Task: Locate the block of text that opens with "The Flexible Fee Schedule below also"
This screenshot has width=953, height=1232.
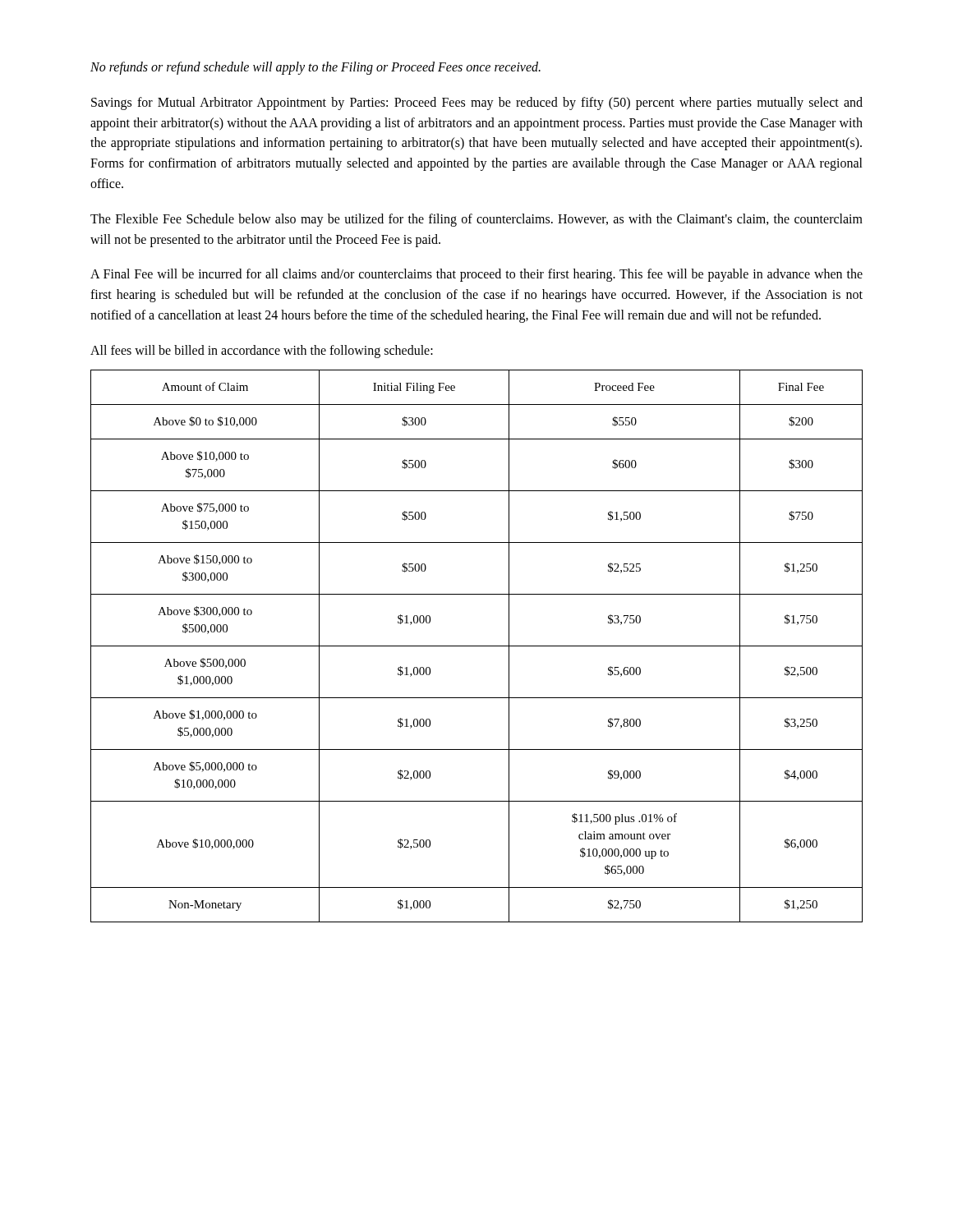Action: point(476,229)
